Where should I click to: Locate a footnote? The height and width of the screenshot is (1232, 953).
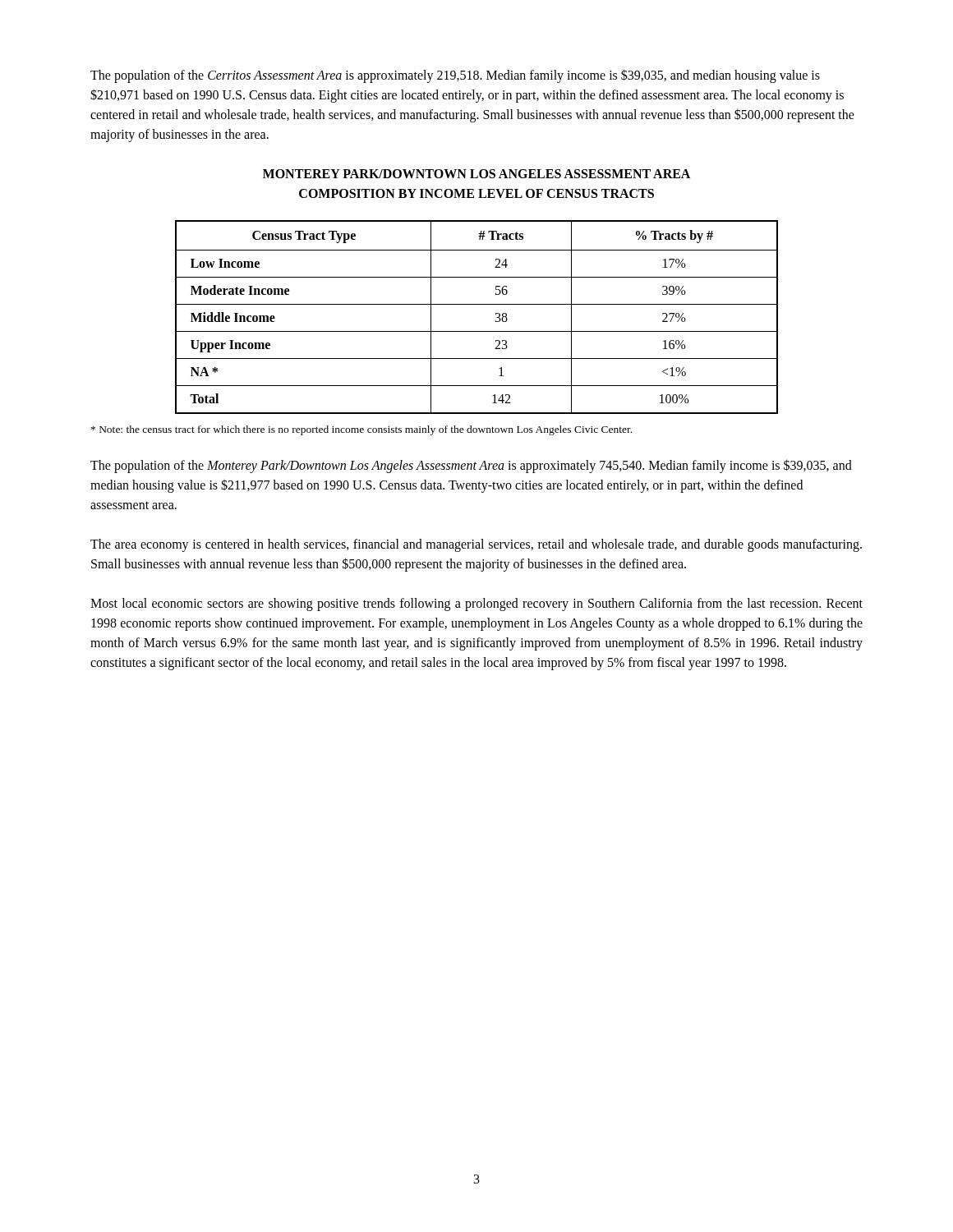(362, 429)
